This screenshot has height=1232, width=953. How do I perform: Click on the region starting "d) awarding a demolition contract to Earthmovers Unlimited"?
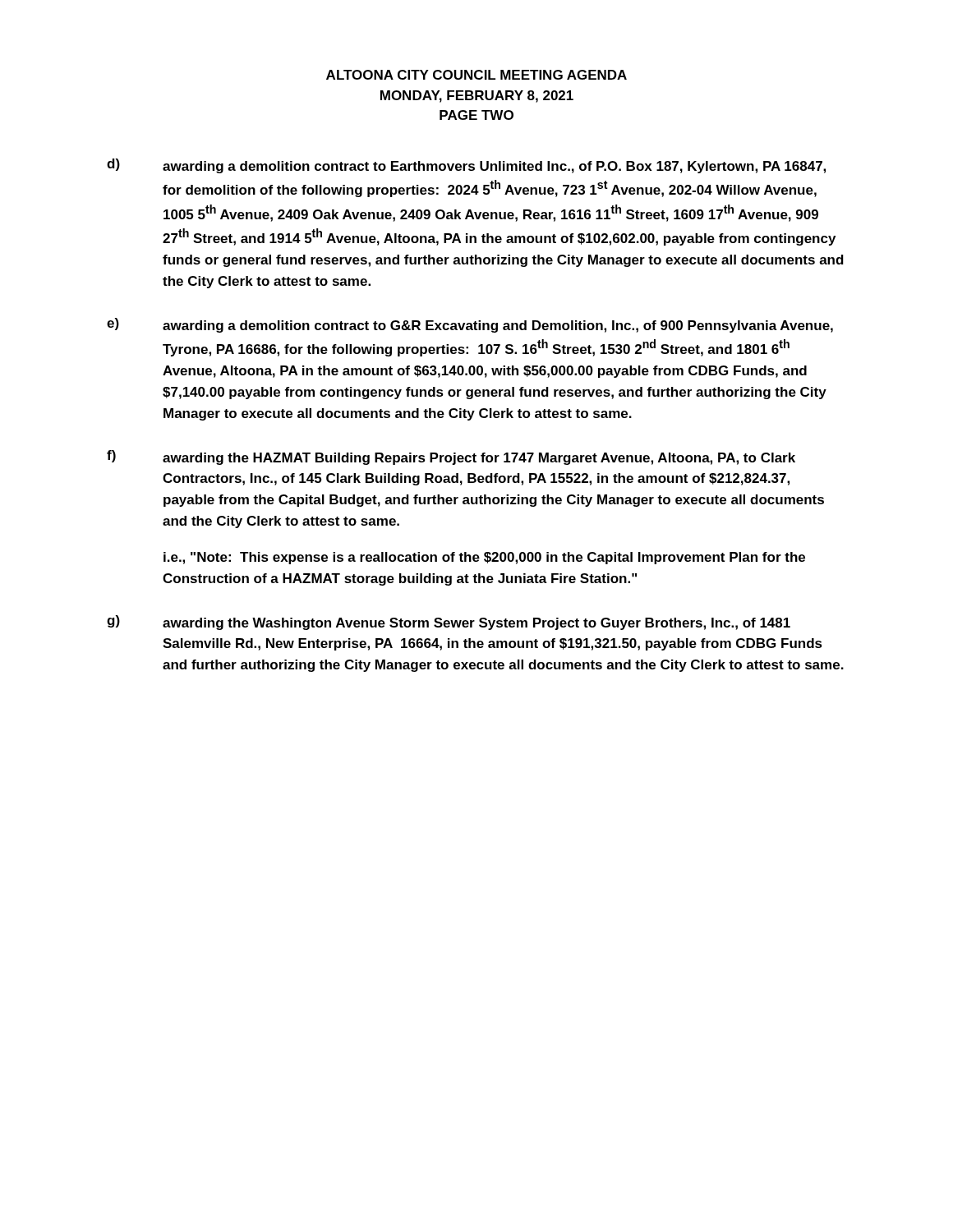[x=476, y=224]
